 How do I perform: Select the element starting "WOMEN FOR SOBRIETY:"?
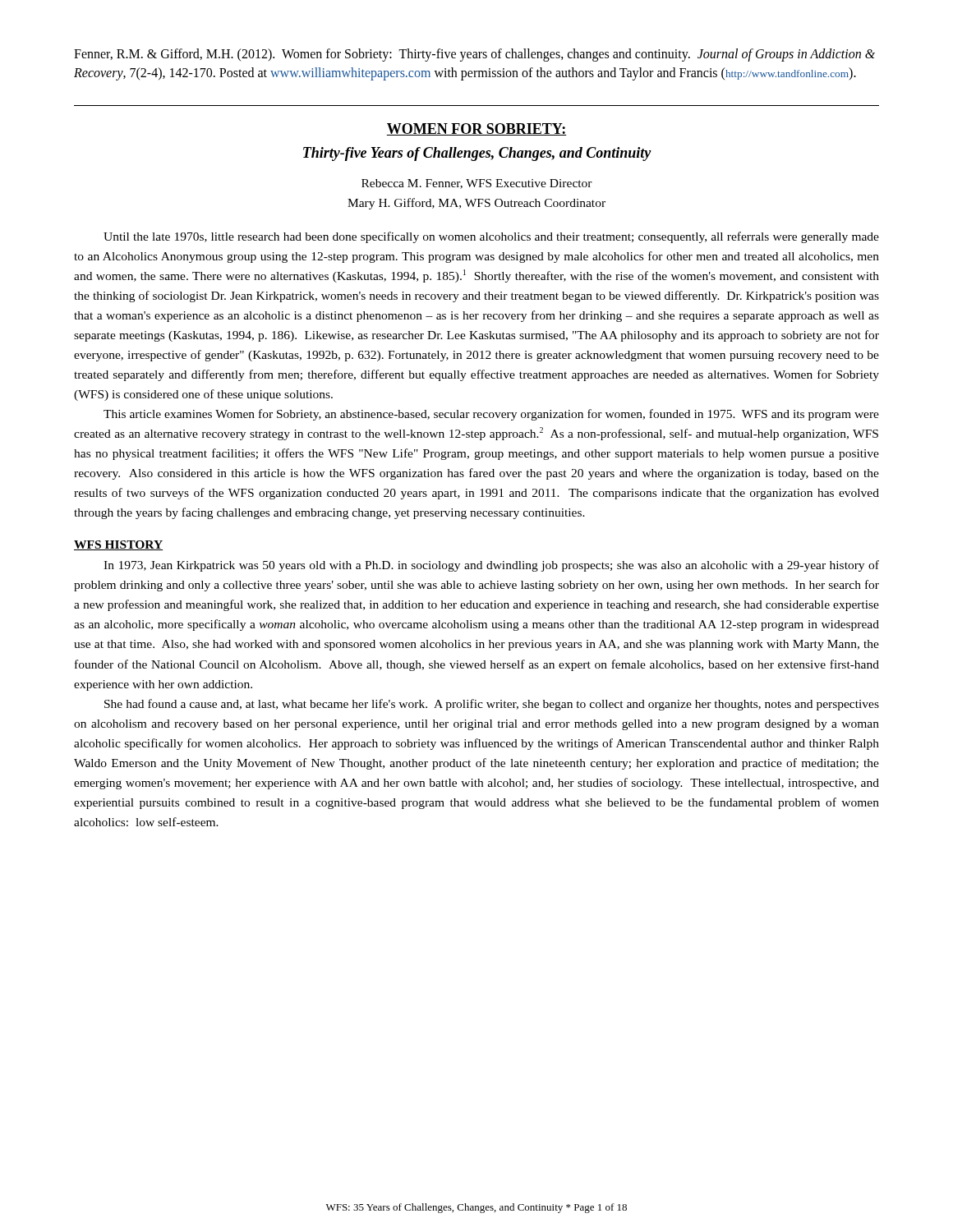click(x=476, y=129)
